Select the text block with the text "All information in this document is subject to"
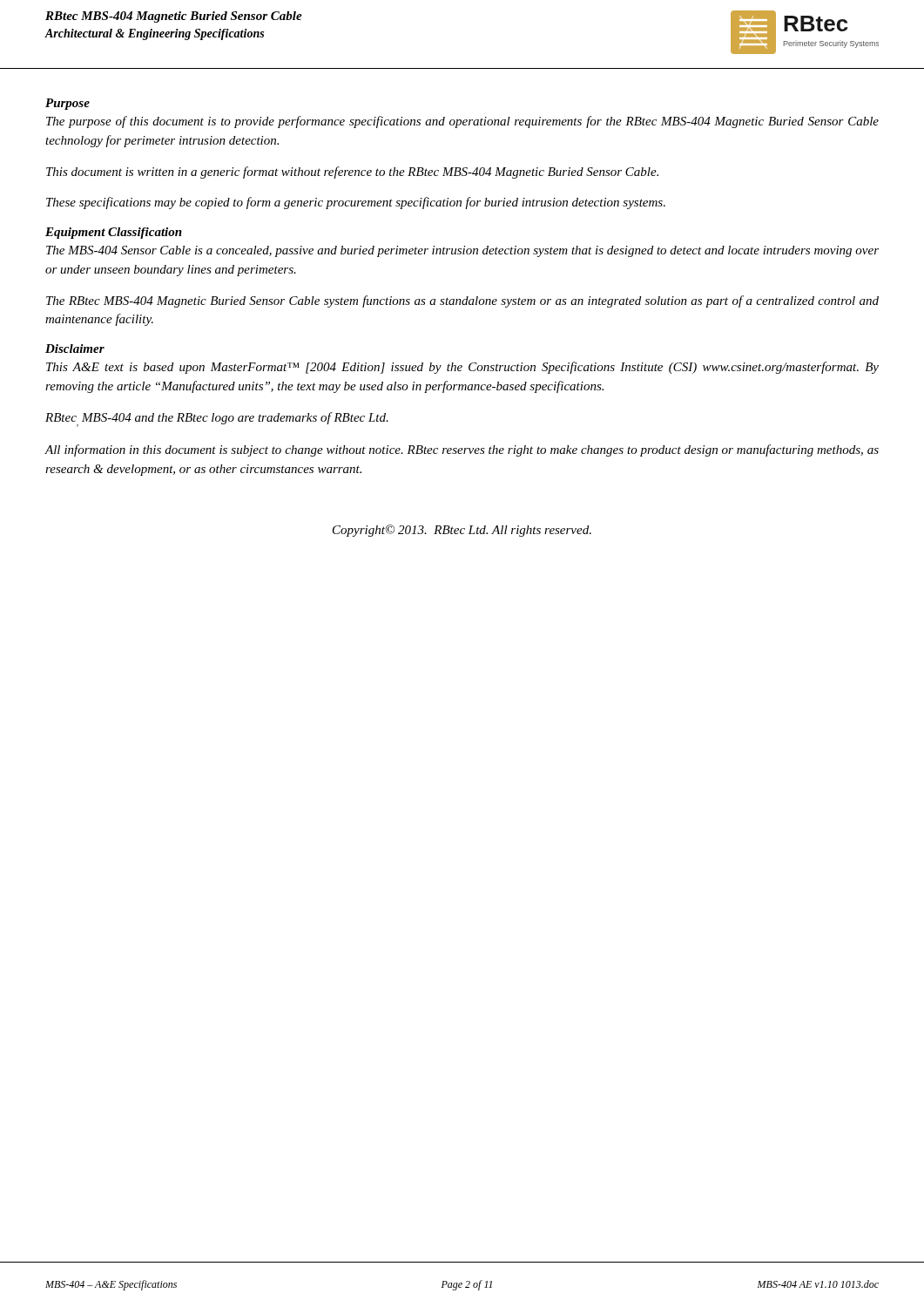Image resolution: width=924 pixels, height=1307 pixels. click(462, 460)
